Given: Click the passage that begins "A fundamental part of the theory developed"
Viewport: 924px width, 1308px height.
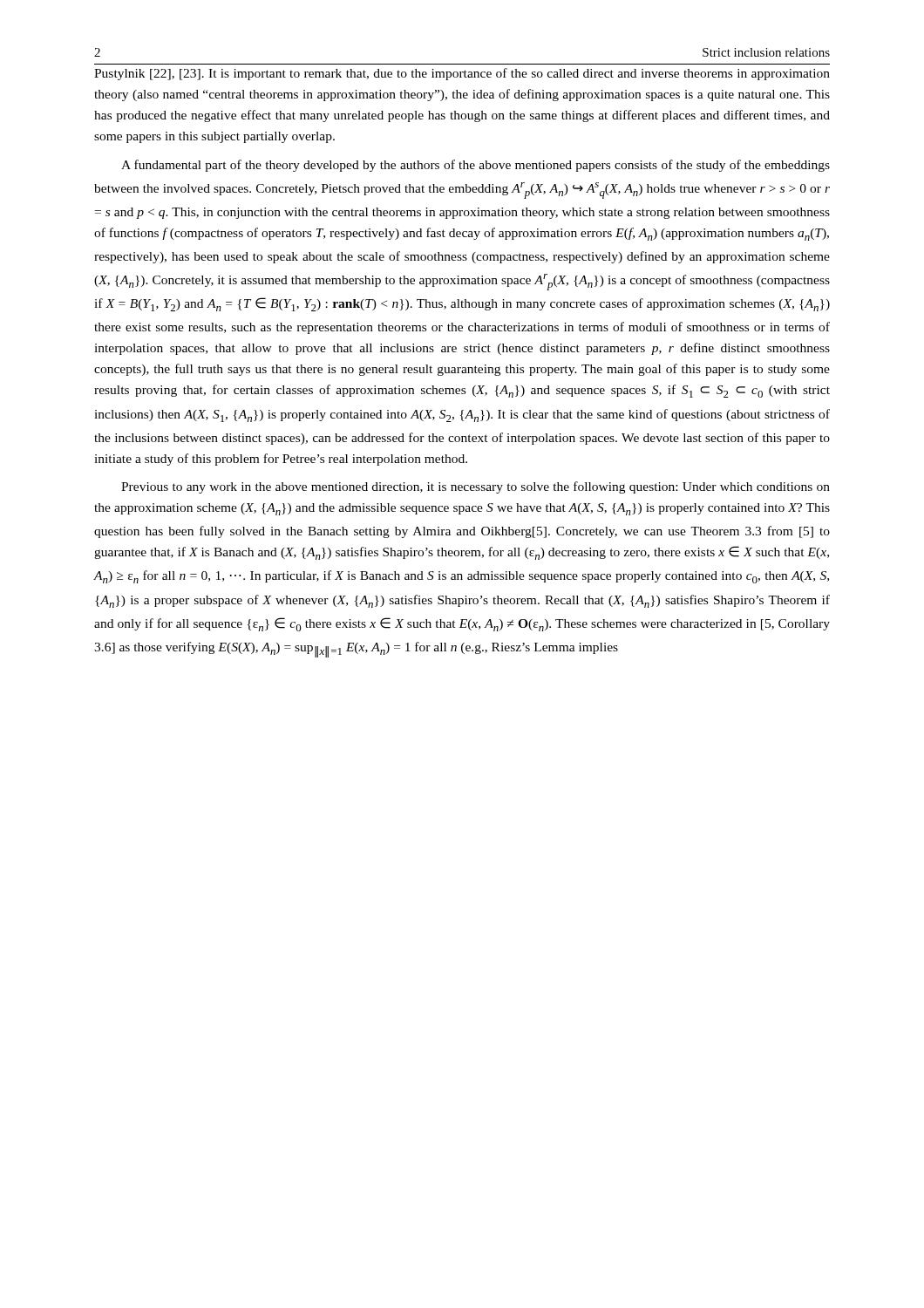Looking at the screenshot, I should [462, 311].
